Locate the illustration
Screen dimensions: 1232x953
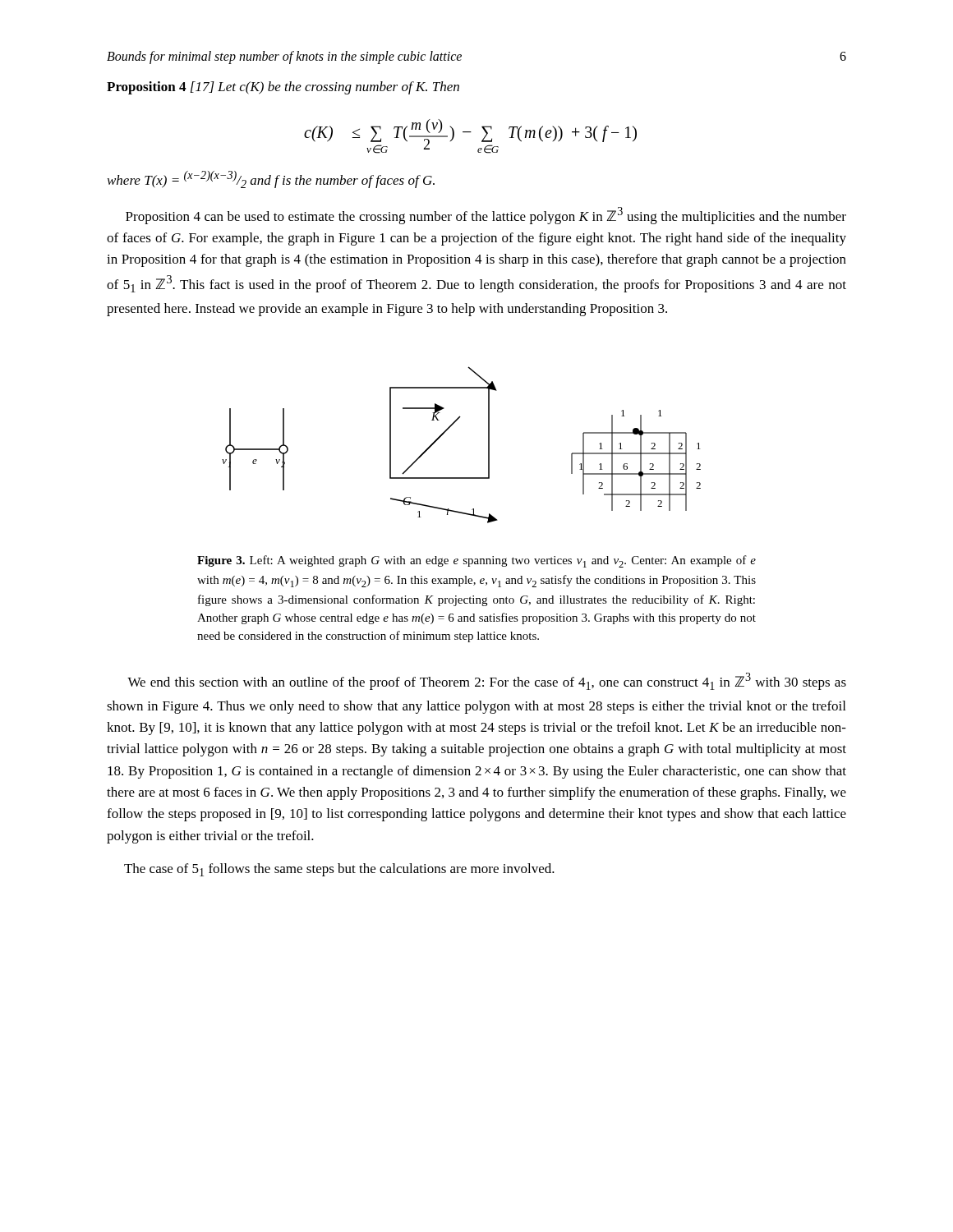click(476, 443)
